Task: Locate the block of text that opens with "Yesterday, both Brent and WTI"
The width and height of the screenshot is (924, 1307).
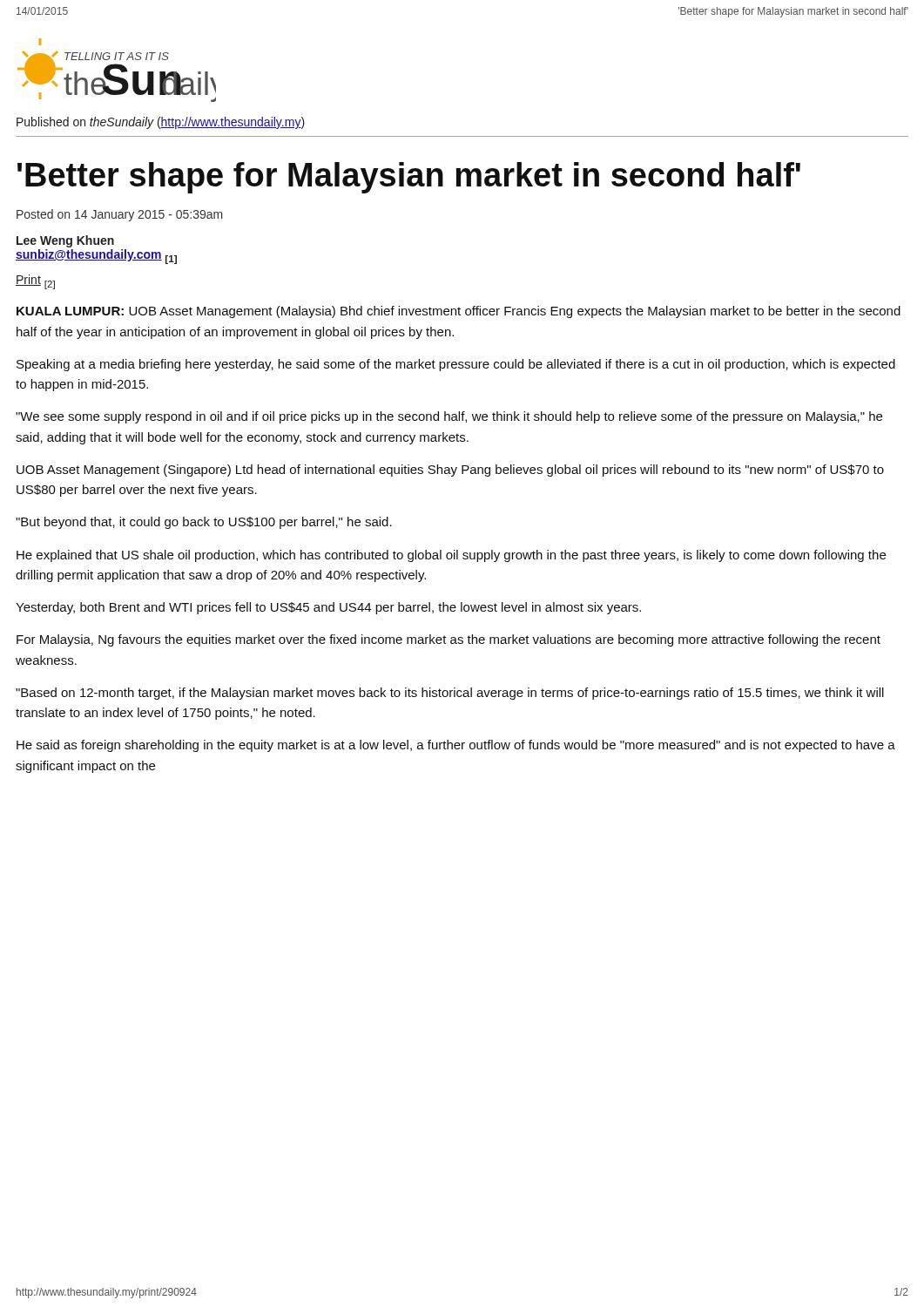Action: click(x=329, y=607)
